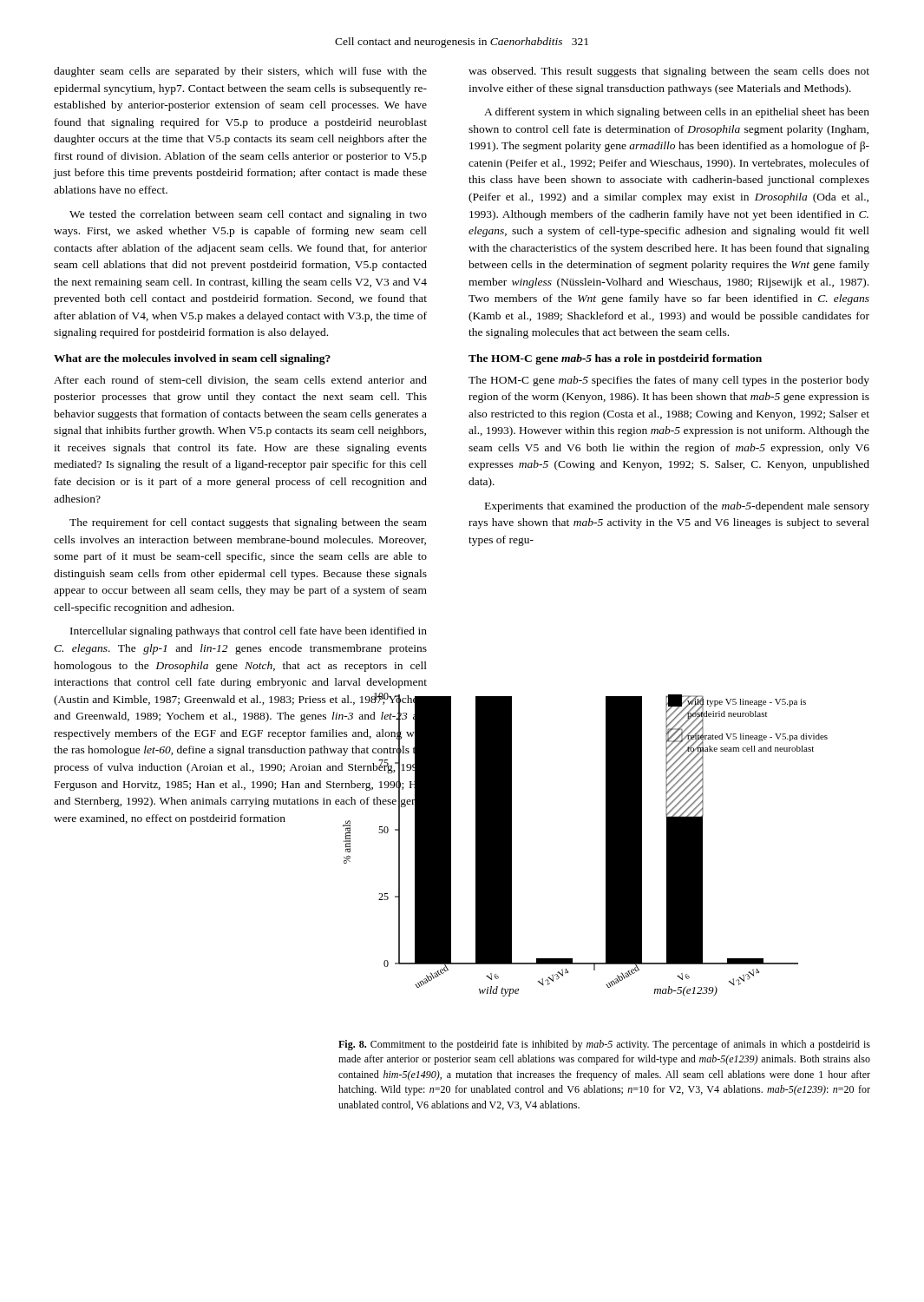This screenshot has width=924, height=1302.
Task: Find the element starting "Experiments that examined the production of"
Action: pos(669,522)
